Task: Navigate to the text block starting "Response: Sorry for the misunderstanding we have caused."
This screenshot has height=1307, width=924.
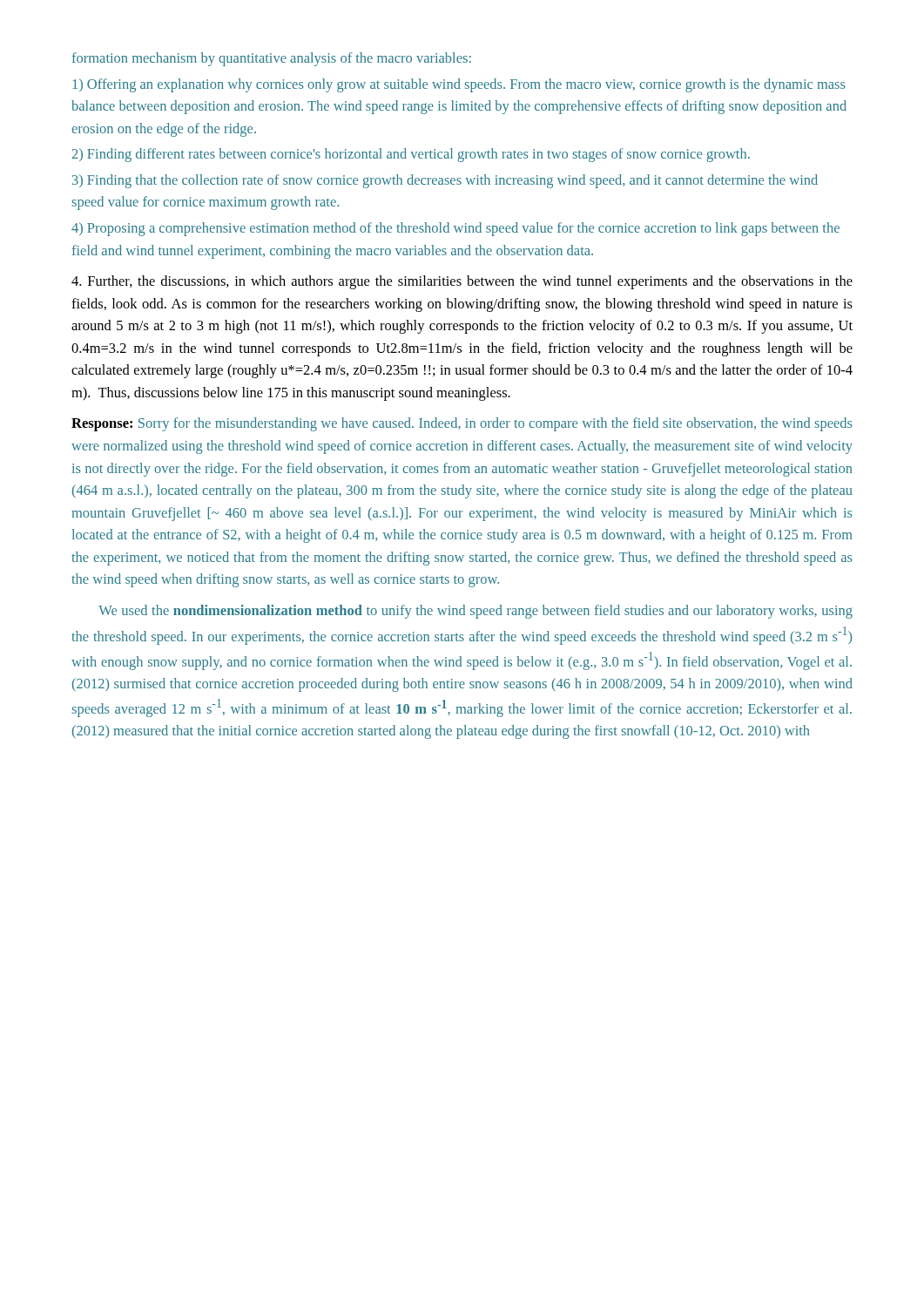Action: [462, 501]
